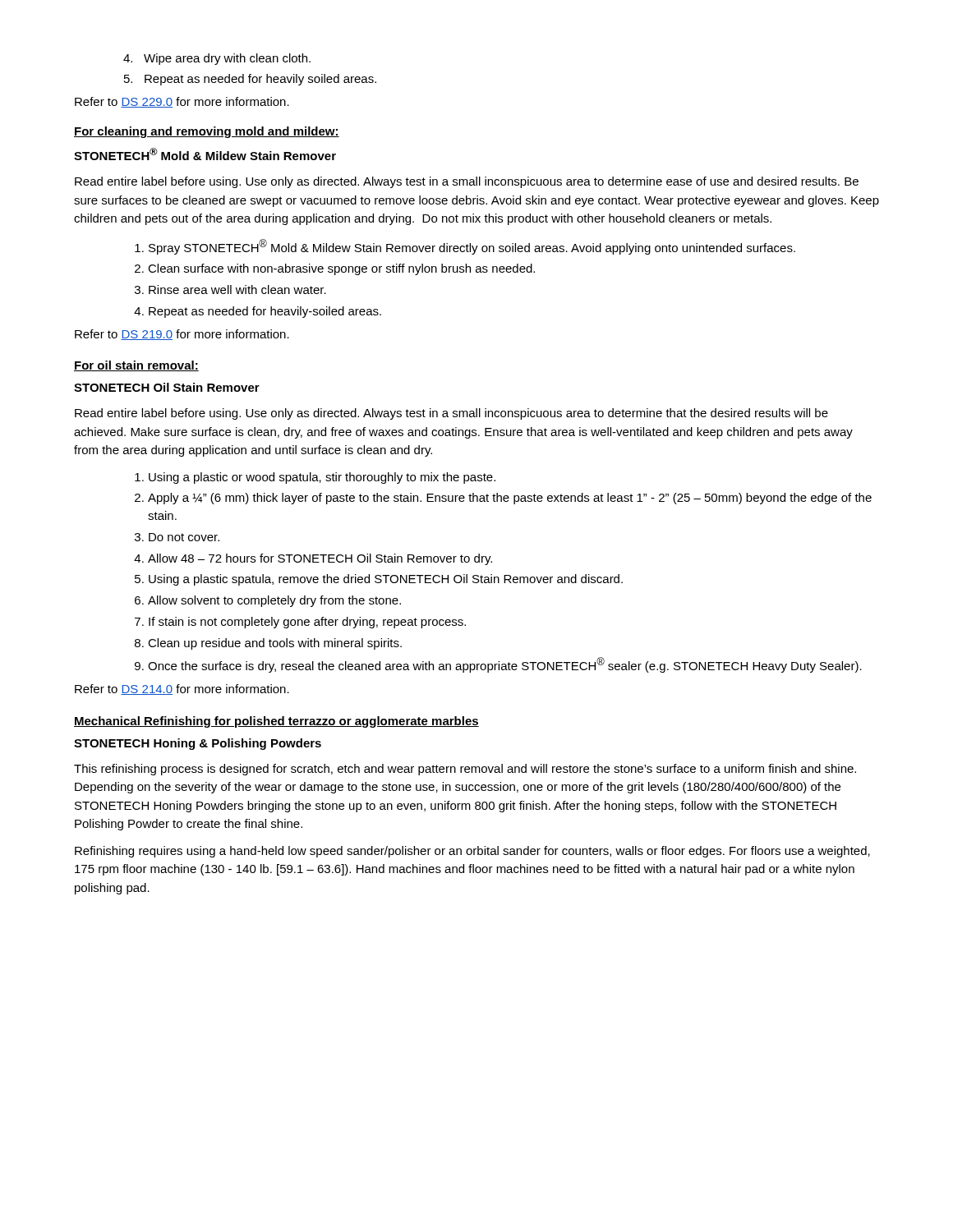Locate the list item that reads "4. Wipe area dry with clean cloth."

217,58
